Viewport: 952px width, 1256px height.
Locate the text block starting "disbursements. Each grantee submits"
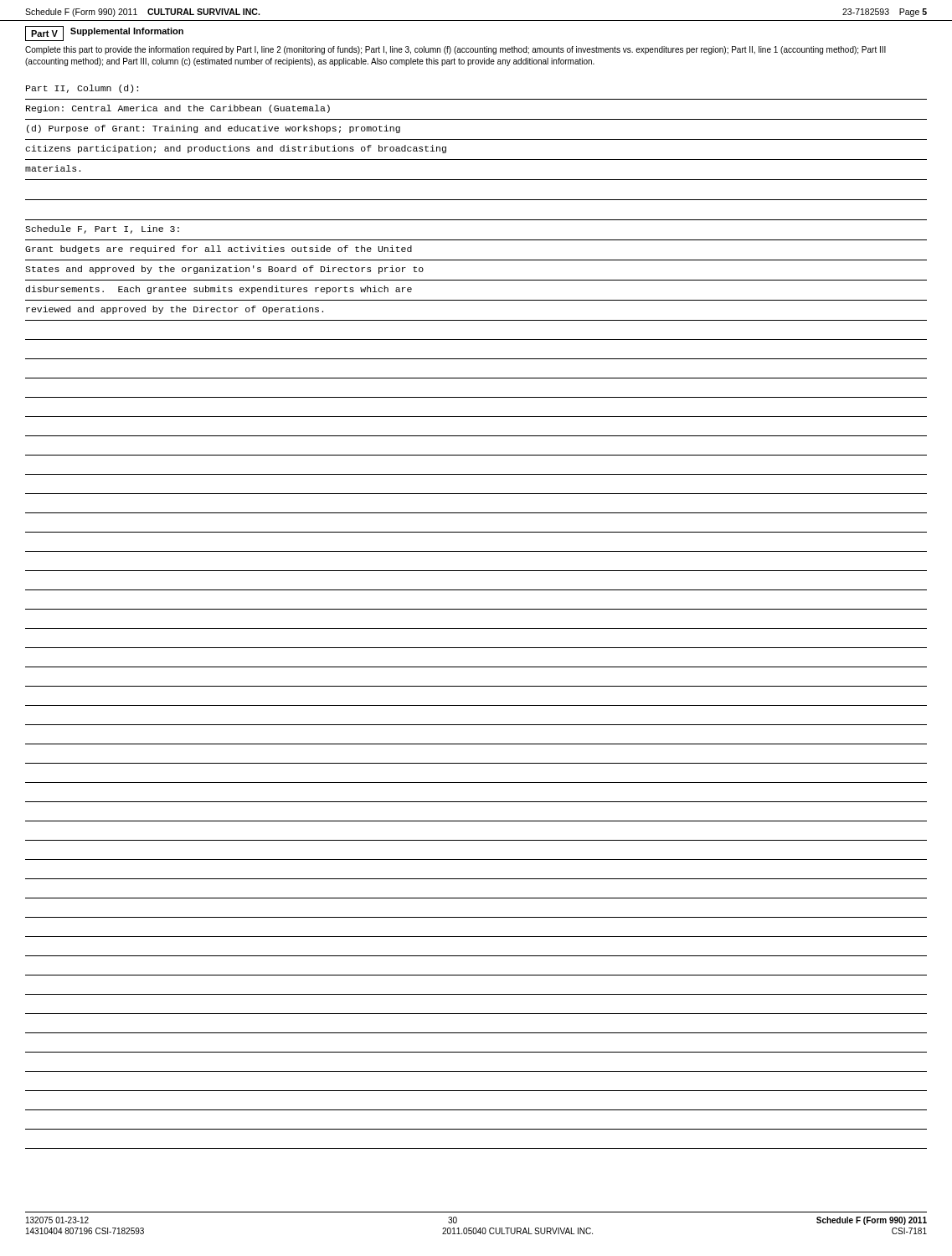tap(476, 291)
